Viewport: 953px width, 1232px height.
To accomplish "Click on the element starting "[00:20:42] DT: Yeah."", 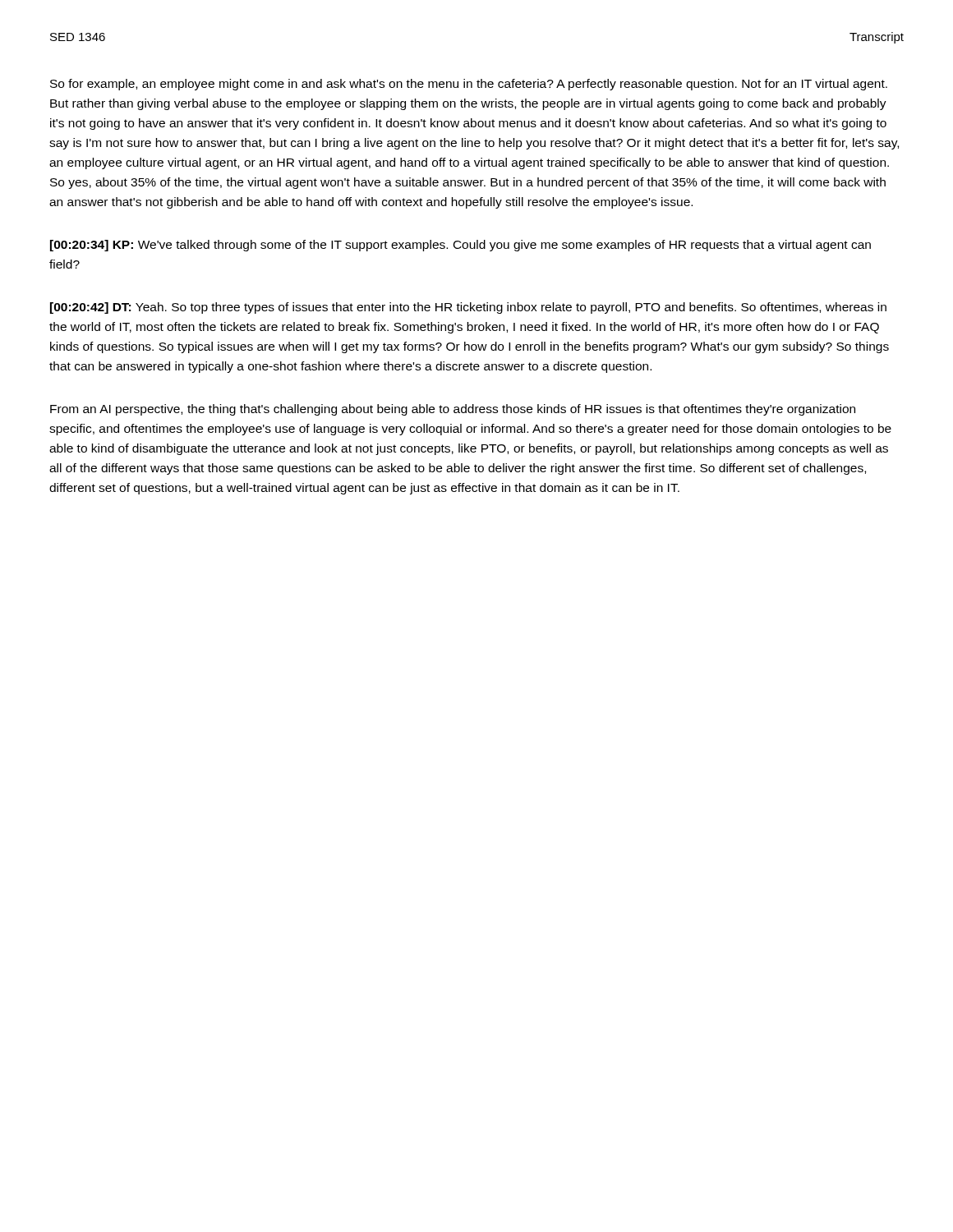I will pyautogui.click(x=469, y=336).
